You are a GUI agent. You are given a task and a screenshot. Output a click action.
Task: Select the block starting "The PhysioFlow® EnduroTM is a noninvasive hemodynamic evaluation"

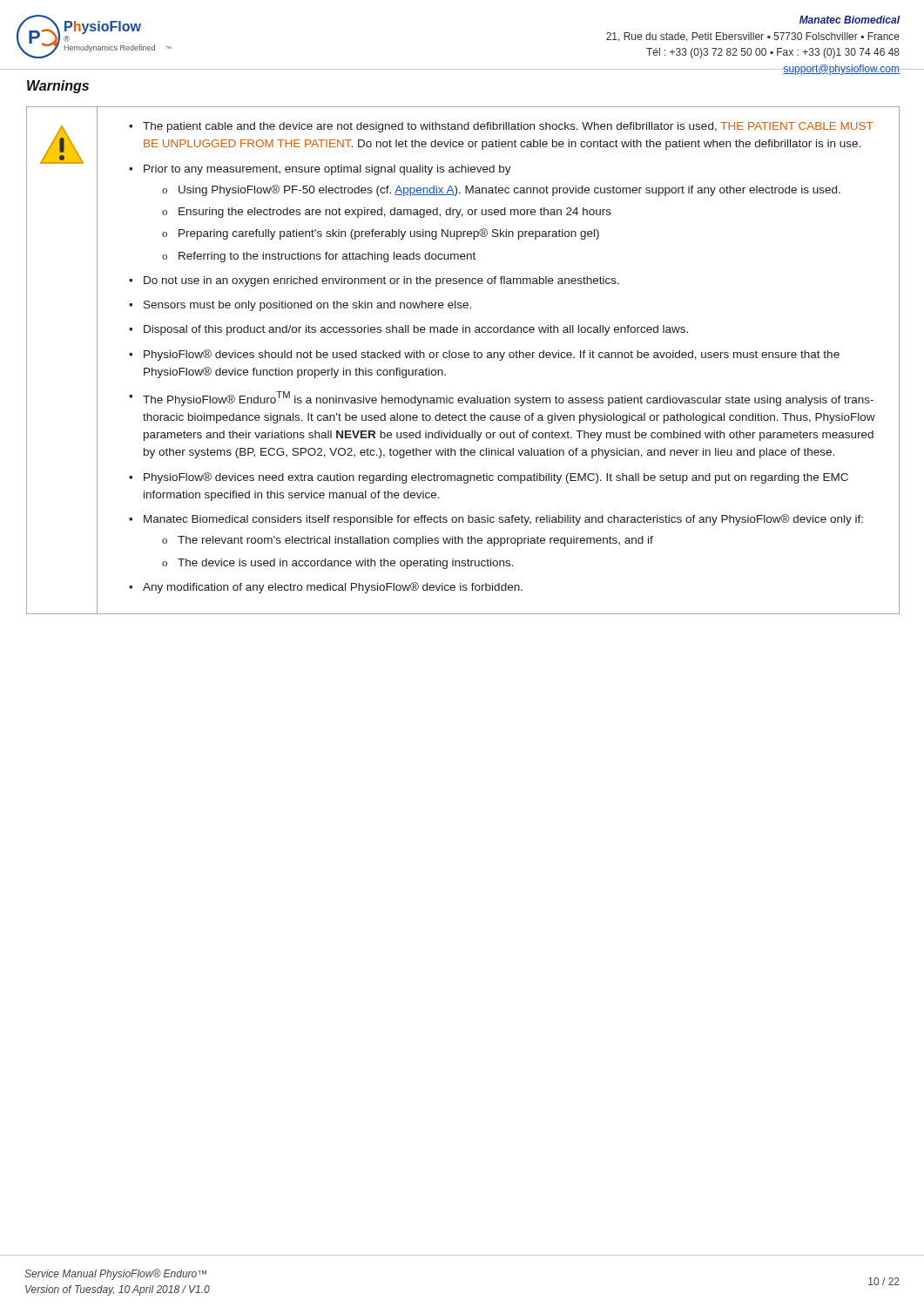point(509,424)
